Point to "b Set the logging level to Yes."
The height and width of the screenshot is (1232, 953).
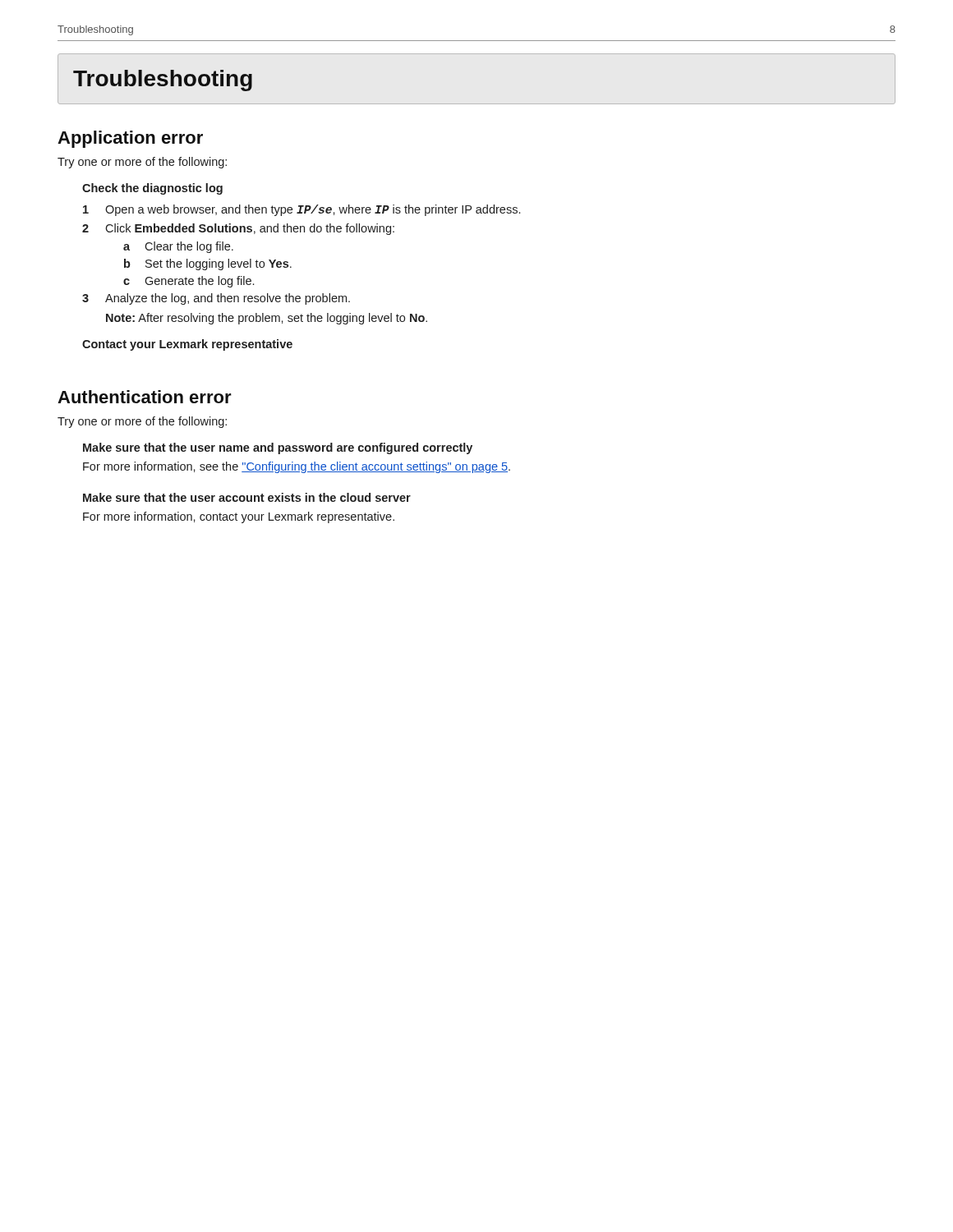[x=208, y=264]
